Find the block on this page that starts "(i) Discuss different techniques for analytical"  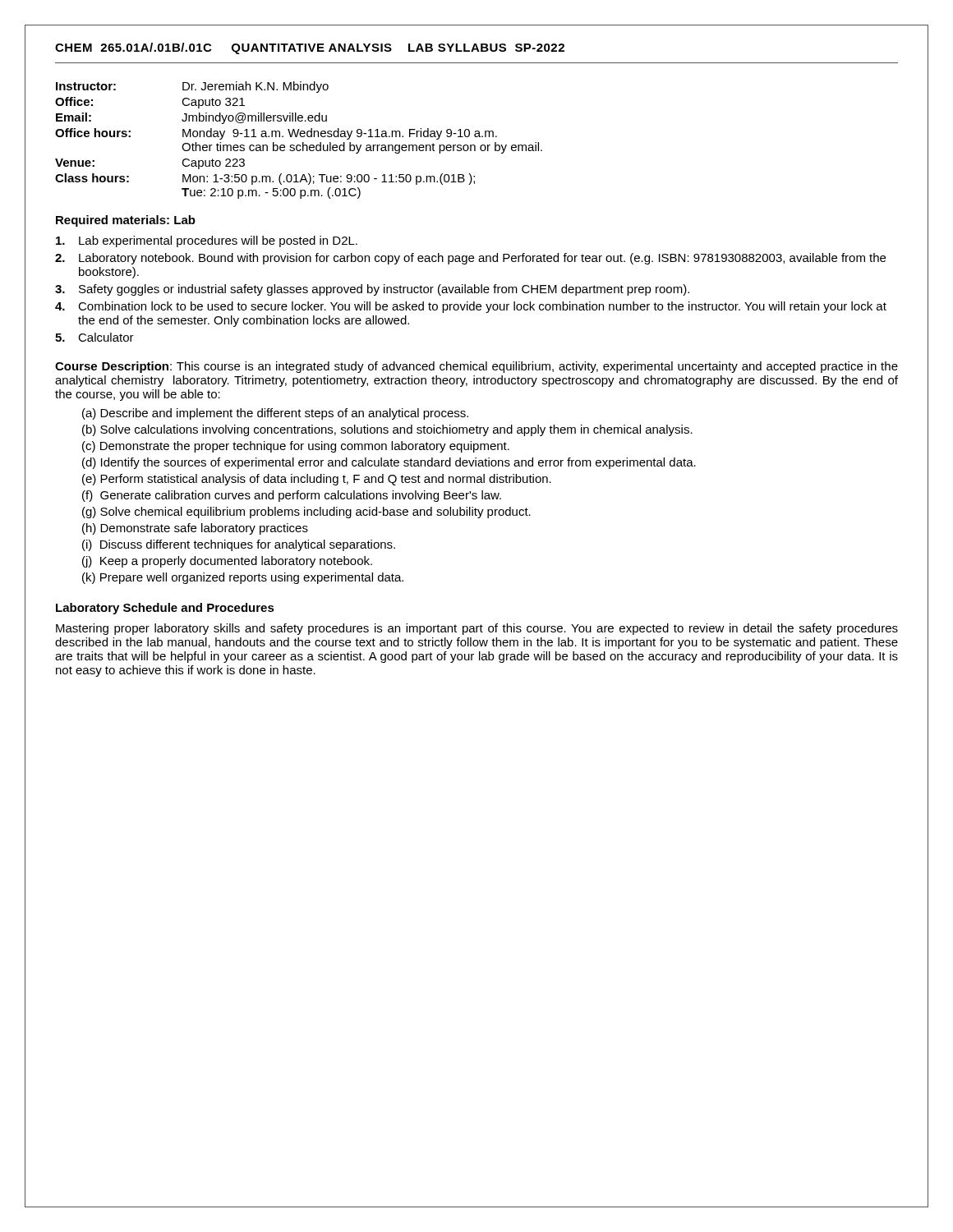pyautogui.click(x=239, y=544)
